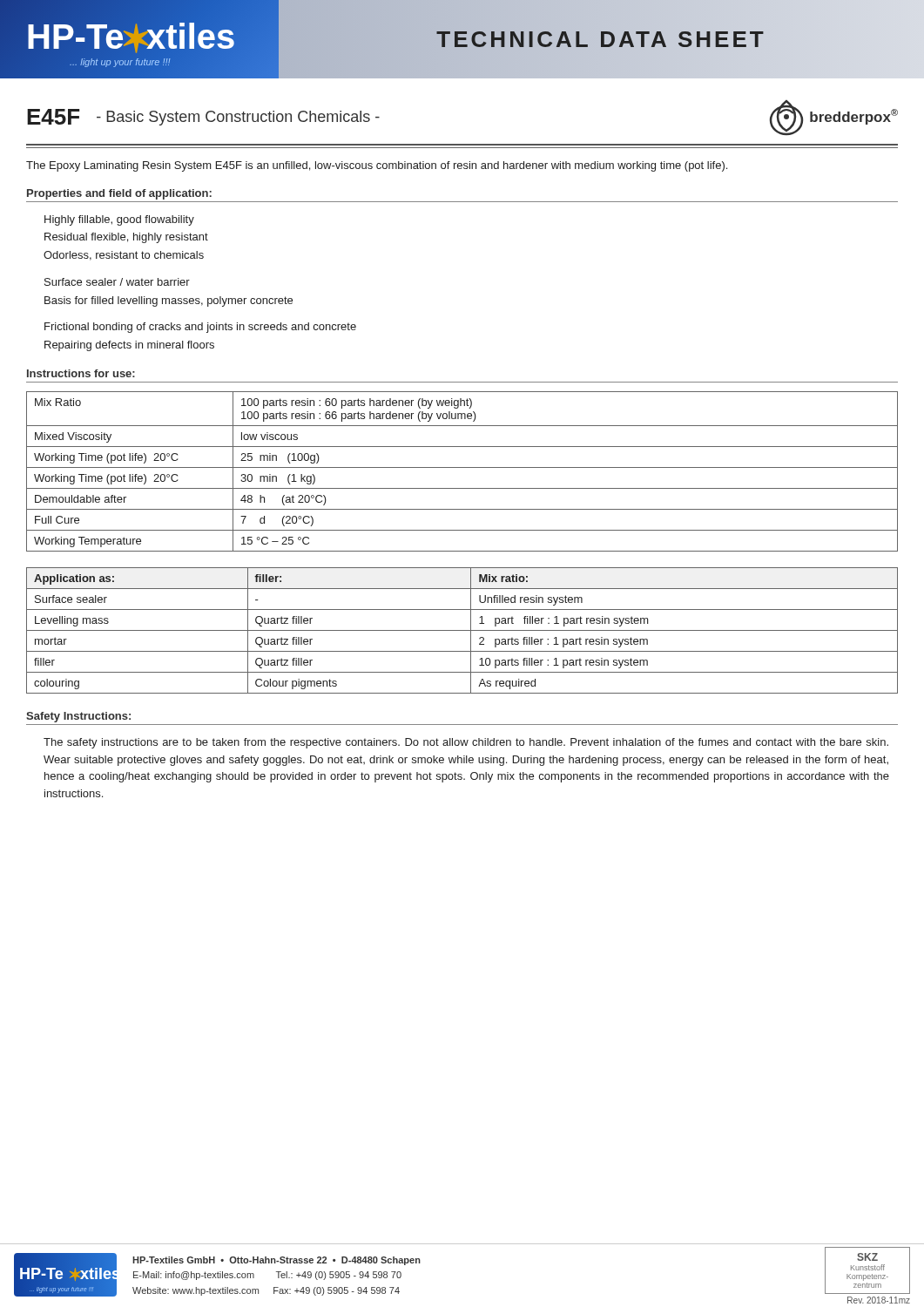This screenshot has height=1307, width=924.
Task: Select the passage starting "Residual flexible, highly resistant"
Action: pos(126,237)
